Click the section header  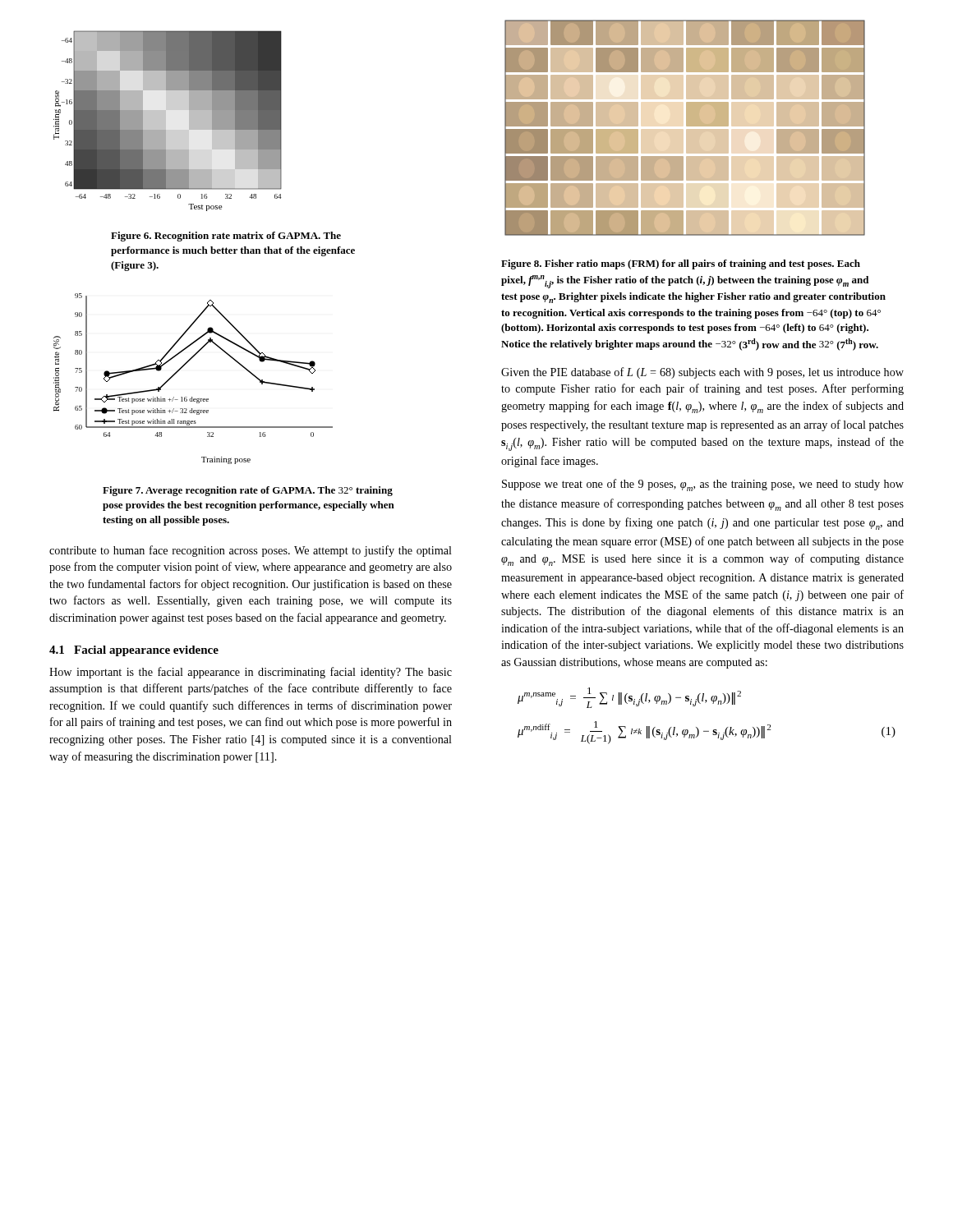coord(134,649)
